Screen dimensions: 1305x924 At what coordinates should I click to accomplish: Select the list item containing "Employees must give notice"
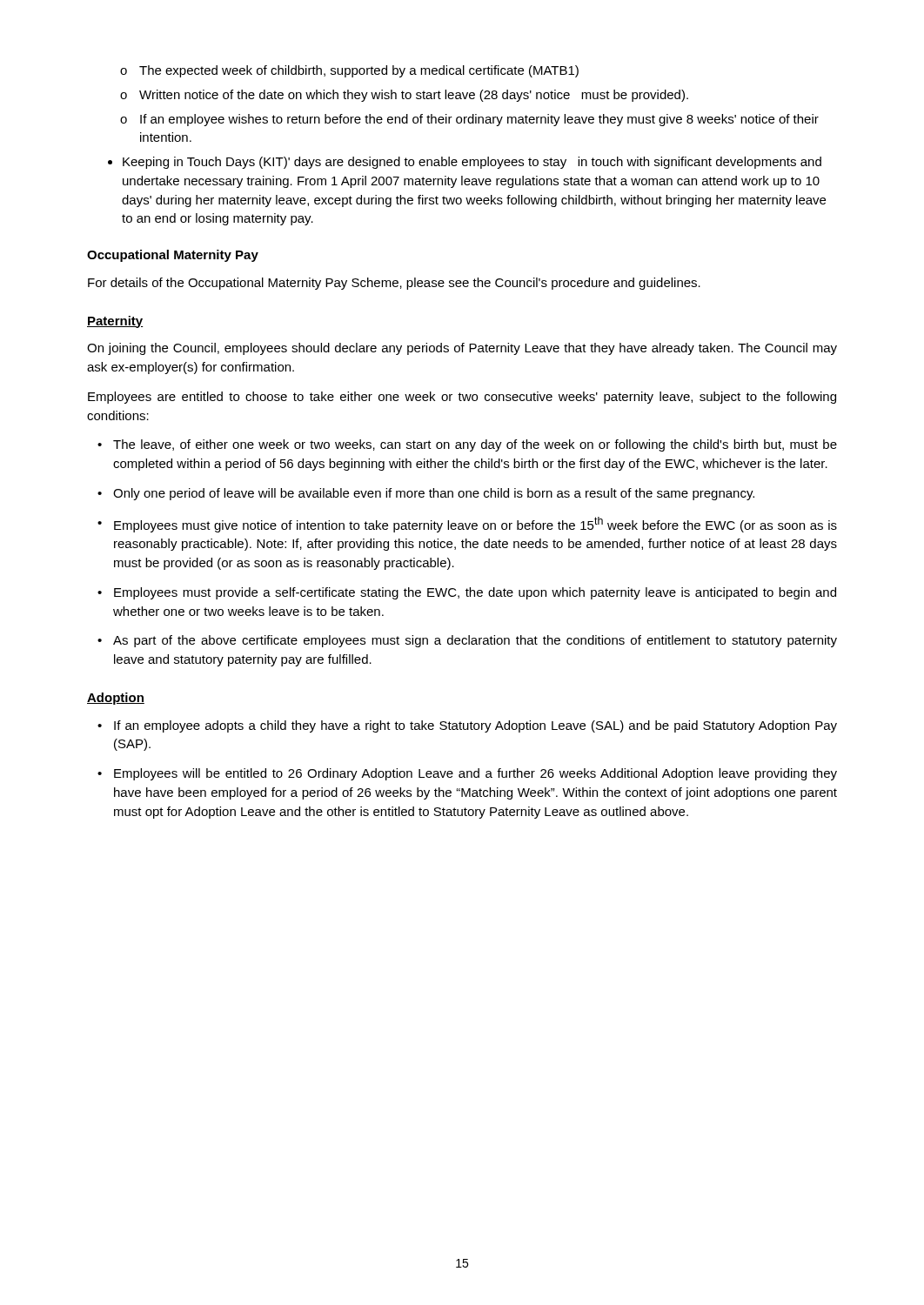coord(462,543)
